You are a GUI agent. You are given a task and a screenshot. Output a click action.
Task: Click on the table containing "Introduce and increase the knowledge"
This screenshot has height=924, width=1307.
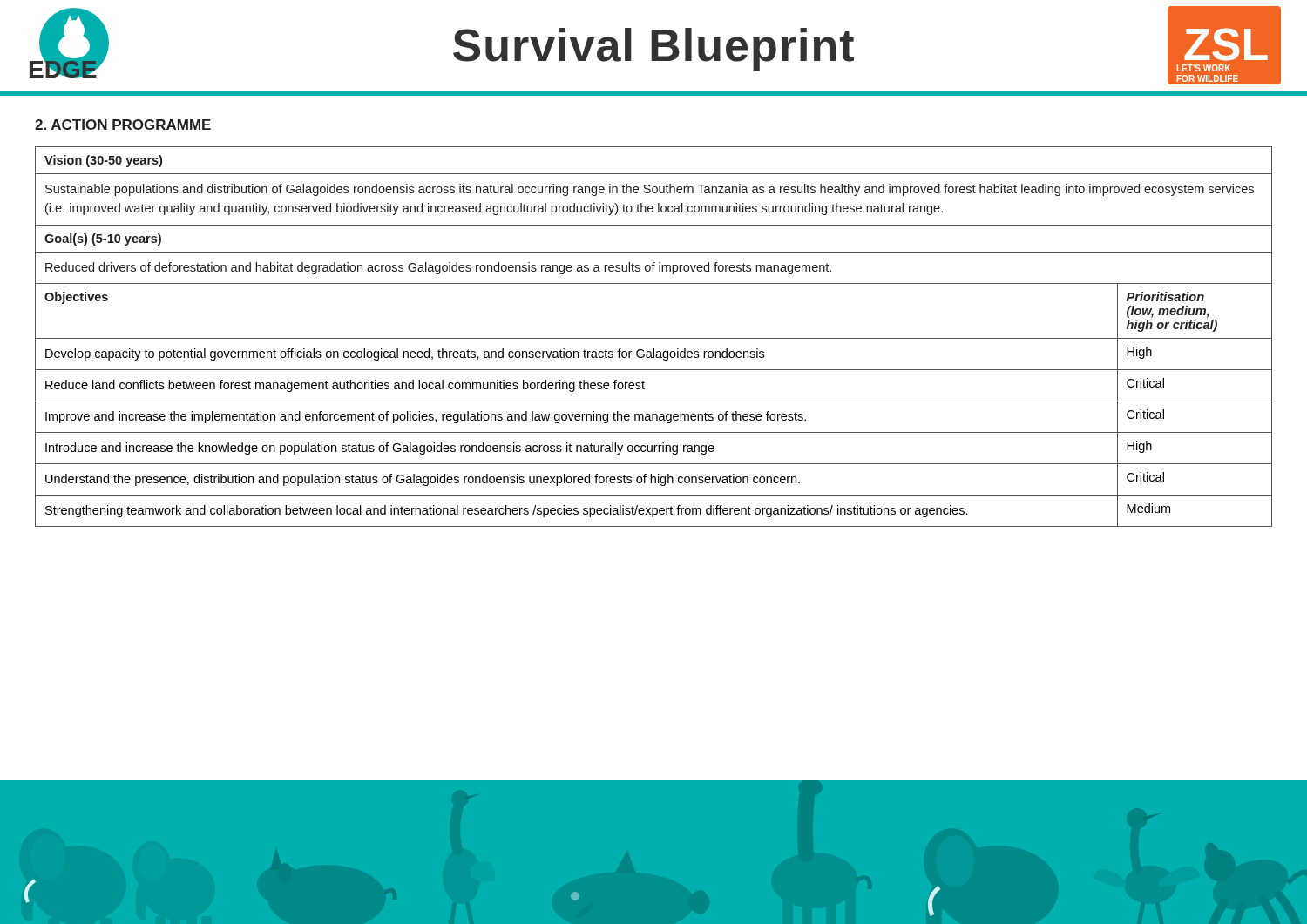[654, 337]
